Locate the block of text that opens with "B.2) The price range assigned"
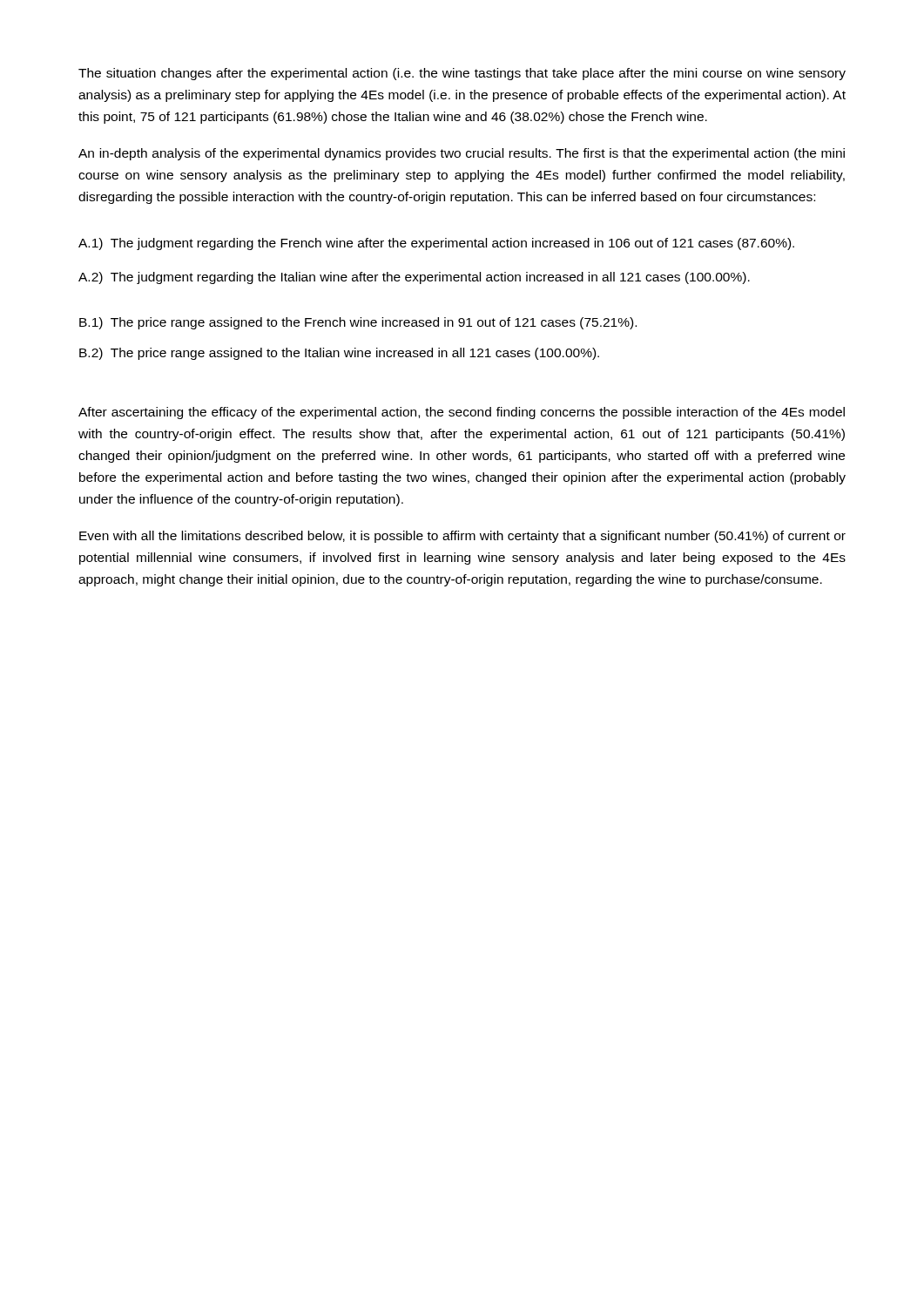 pyautogui.click(x=462, y=353)
